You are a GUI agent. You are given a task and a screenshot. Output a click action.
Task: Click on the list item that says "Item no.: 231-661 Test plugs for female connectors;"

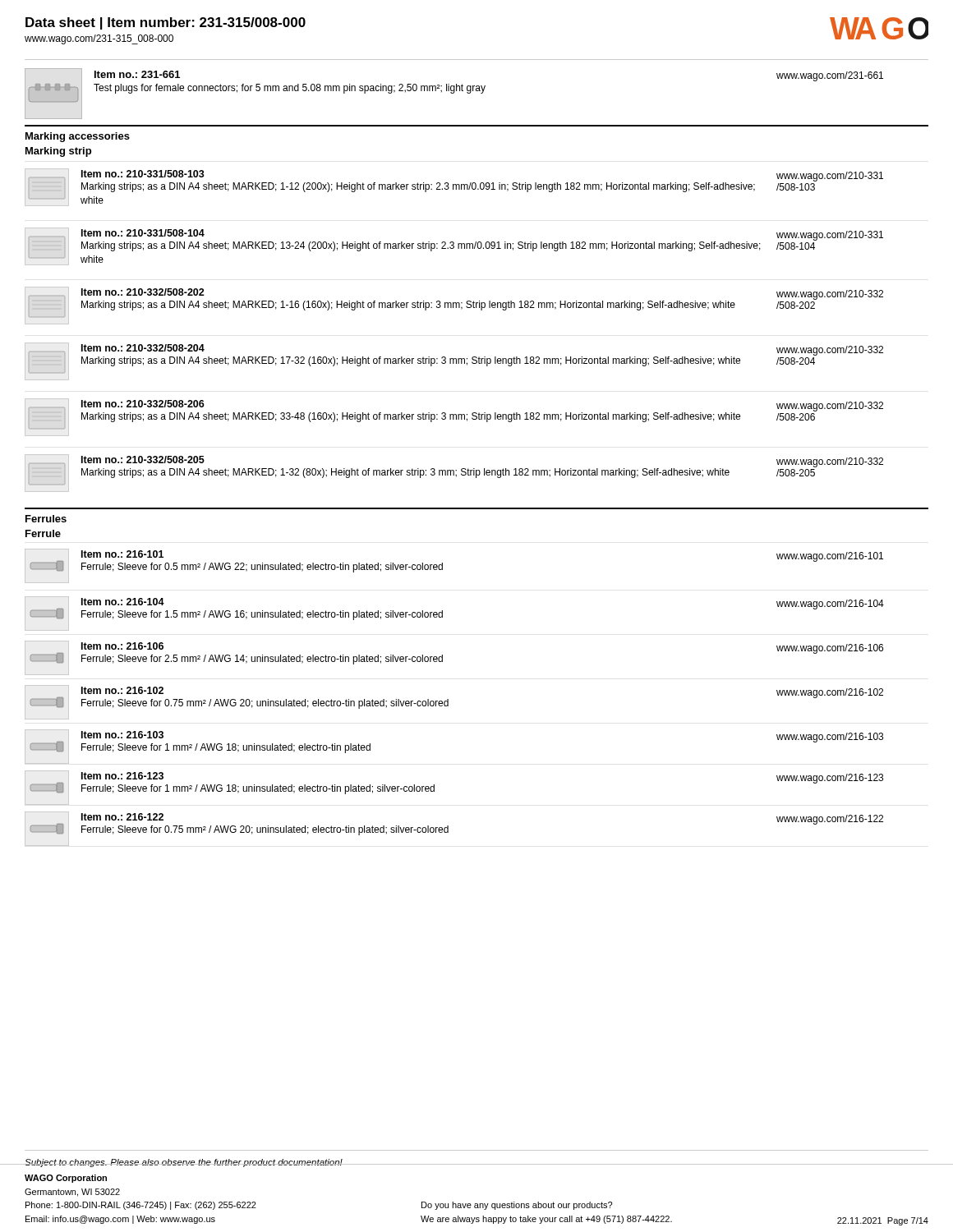tap(476, 94)
